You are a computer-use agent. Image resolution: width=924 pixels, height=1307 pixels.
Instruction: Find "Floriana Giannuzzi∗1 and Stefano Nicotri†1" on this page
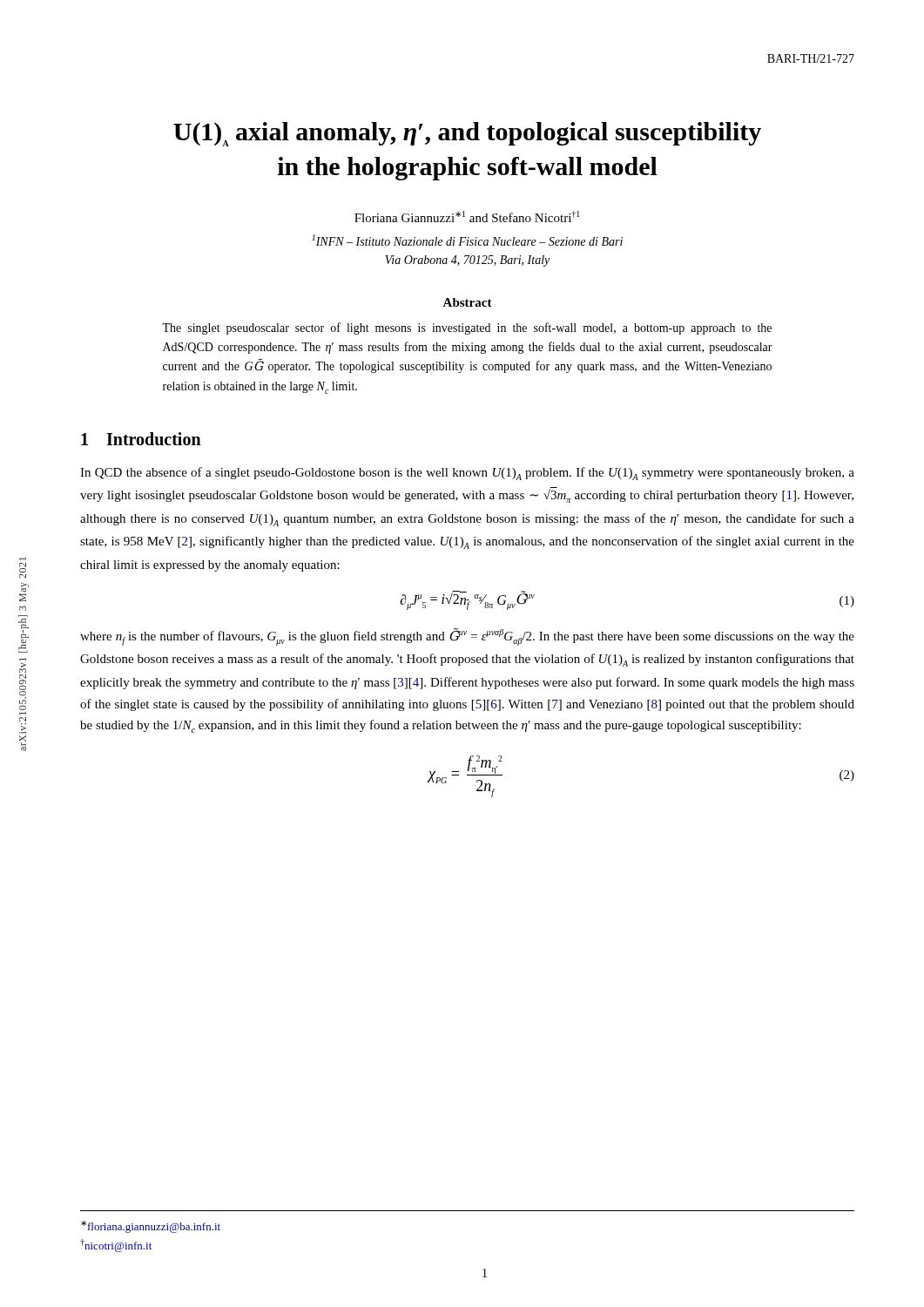(x=467, y=217)
